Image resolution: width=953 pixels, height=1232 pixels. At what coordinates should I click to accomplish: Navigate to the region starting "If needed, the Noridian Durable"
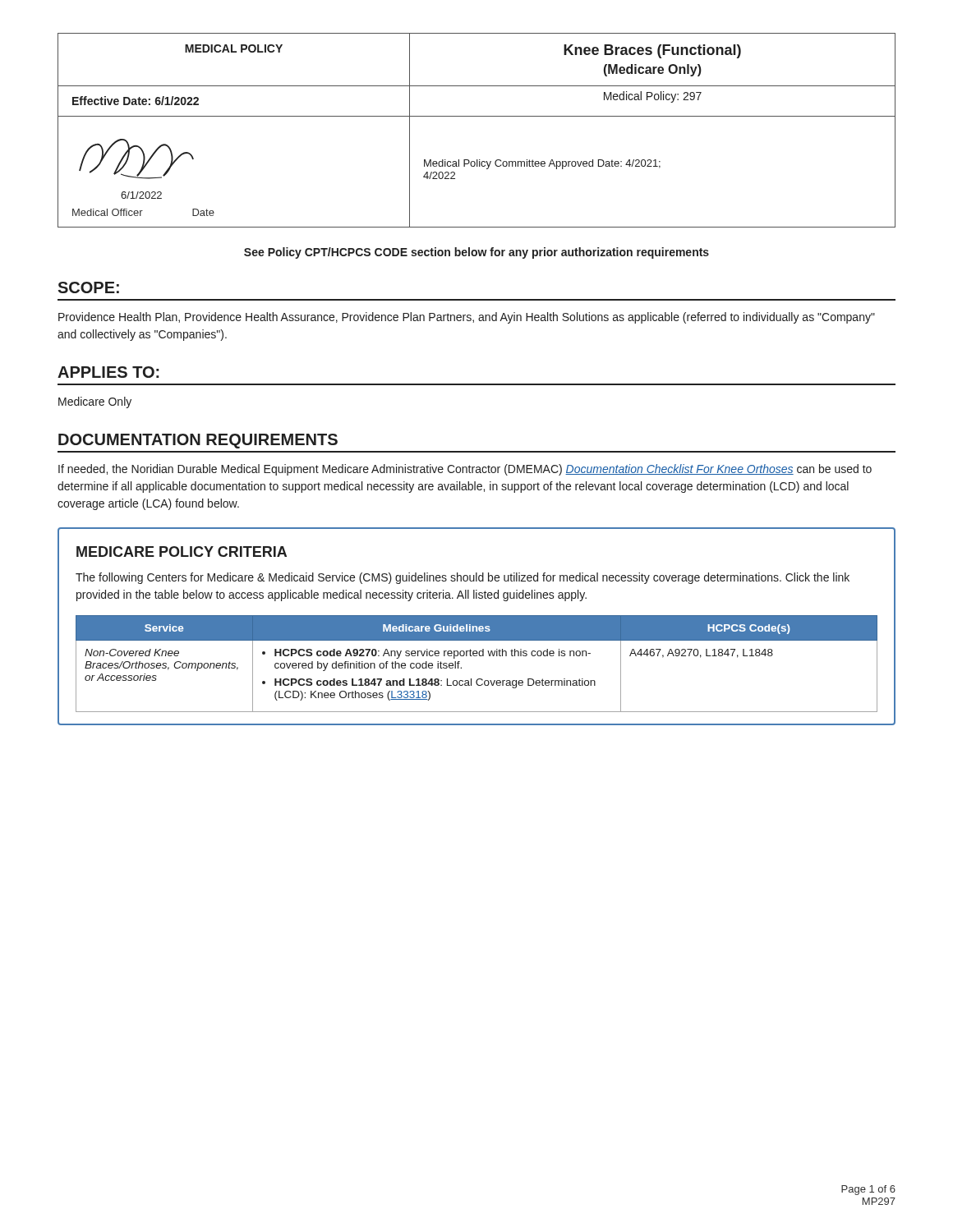[x=465, y=486]
